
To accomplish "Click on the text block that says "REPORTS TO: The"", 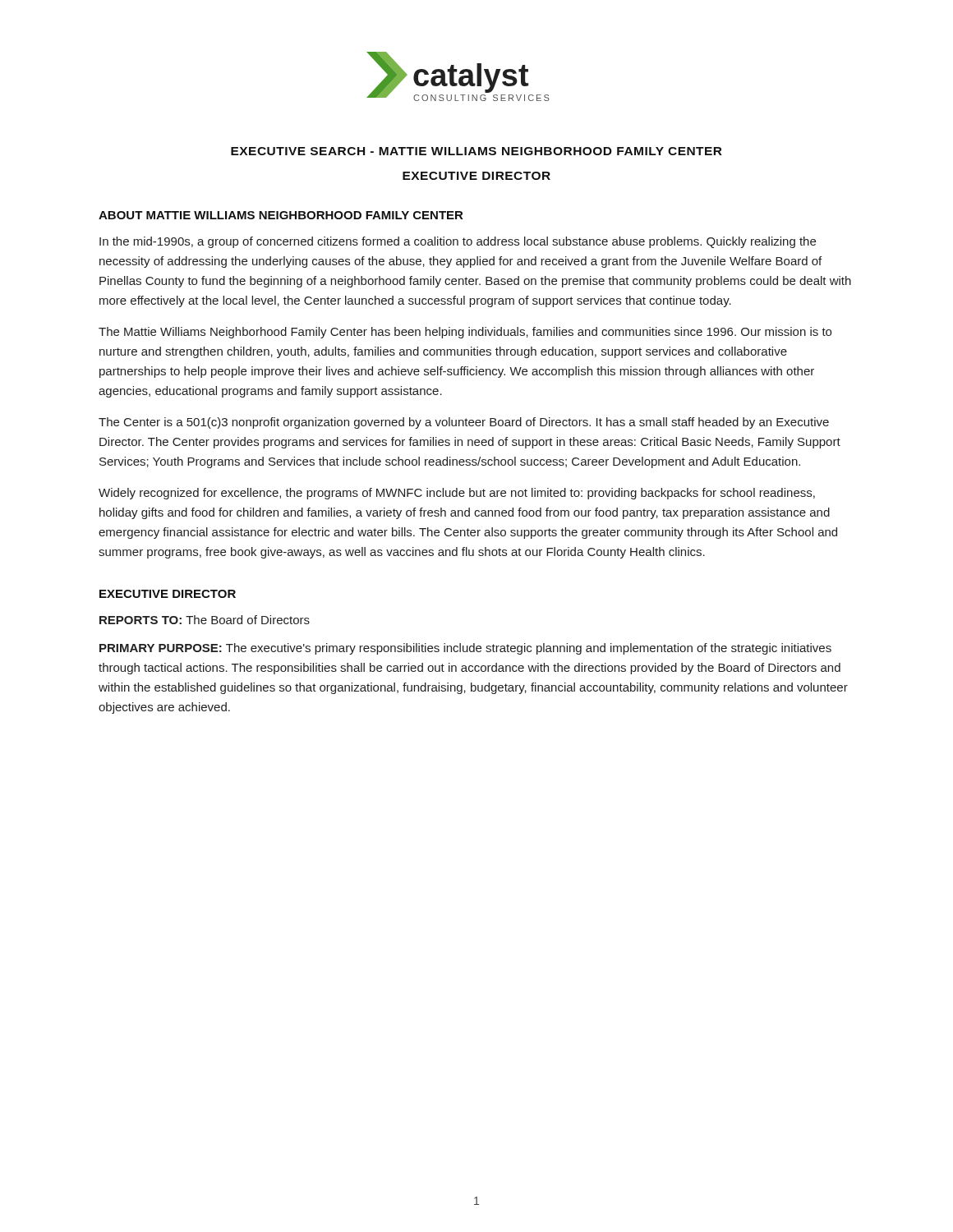I will coord(204,620).
